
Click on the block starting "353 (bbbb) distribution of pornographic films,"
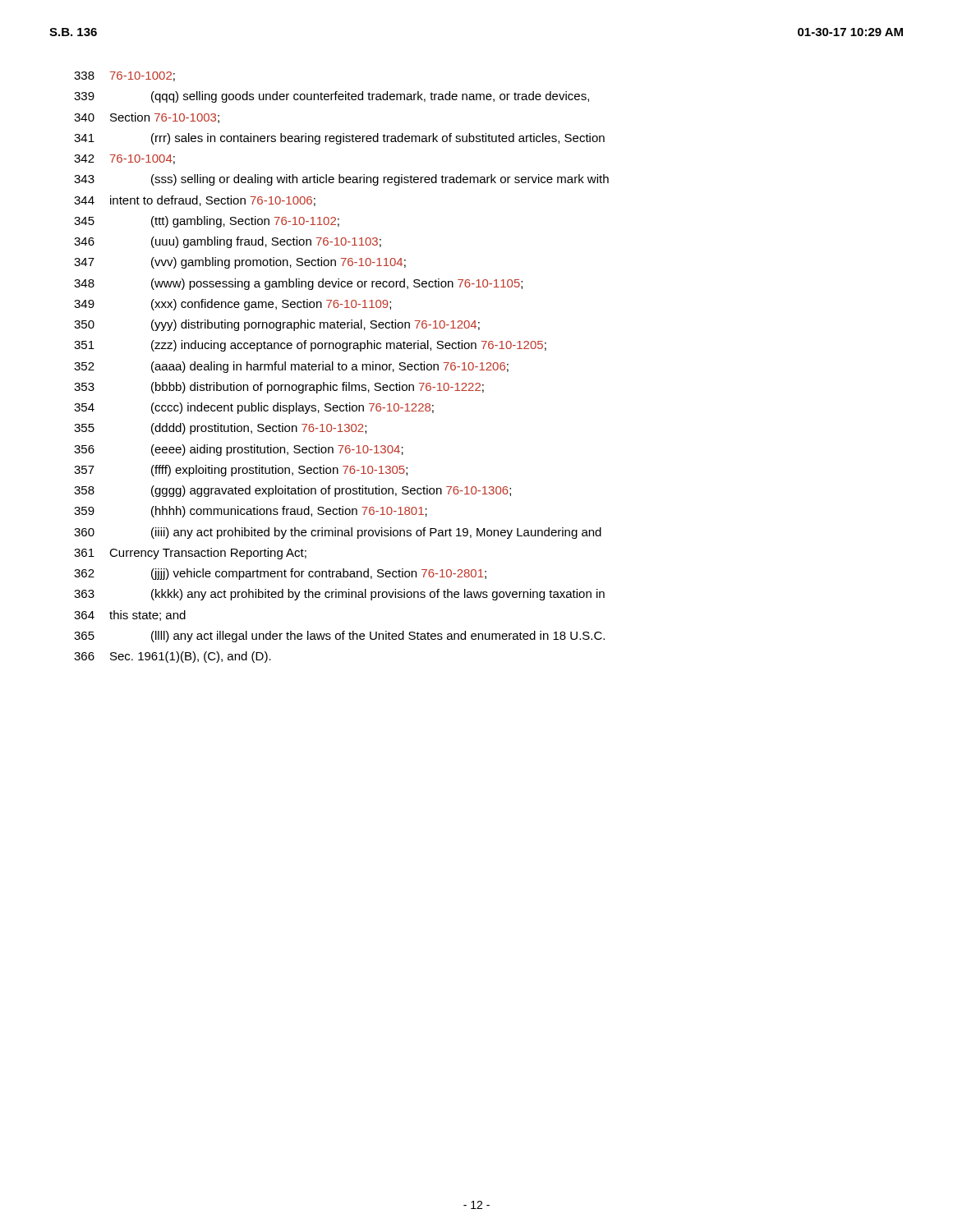click(x=476, y=386)
